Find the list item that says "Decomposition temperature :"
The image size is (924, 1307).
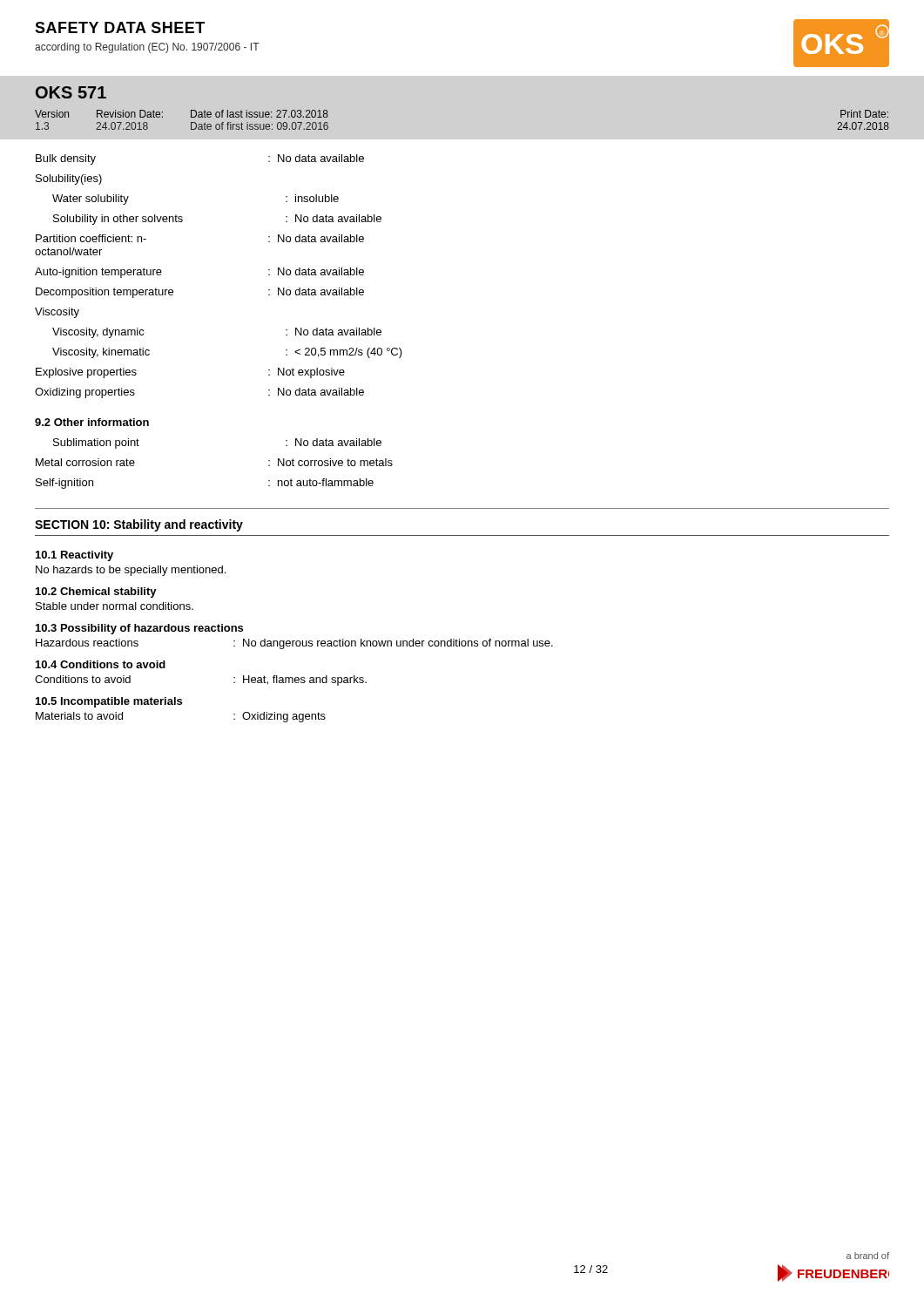click(105, 292)
